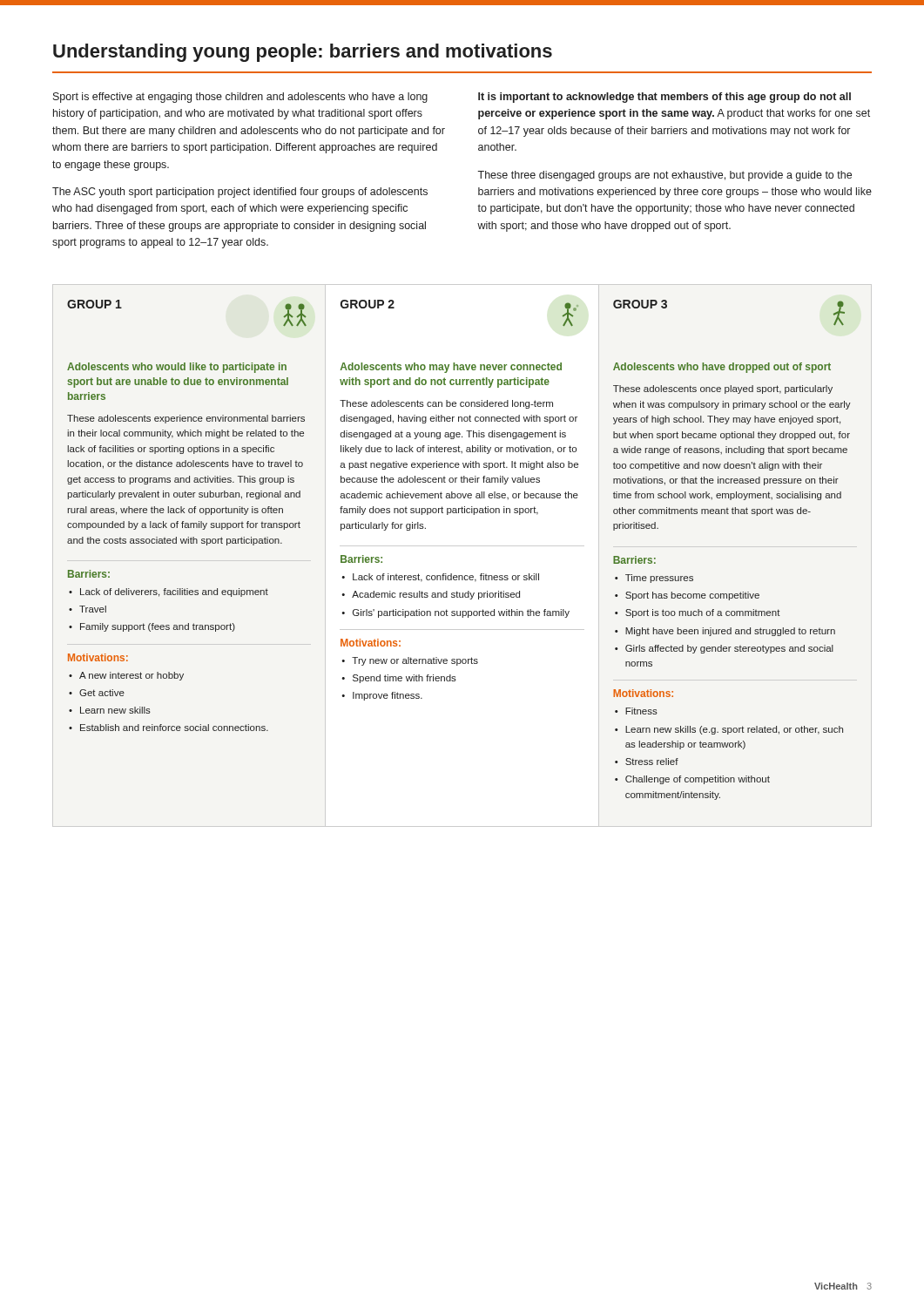
Task: Click where it says "GROUP 2"
Action: point(367,304)
